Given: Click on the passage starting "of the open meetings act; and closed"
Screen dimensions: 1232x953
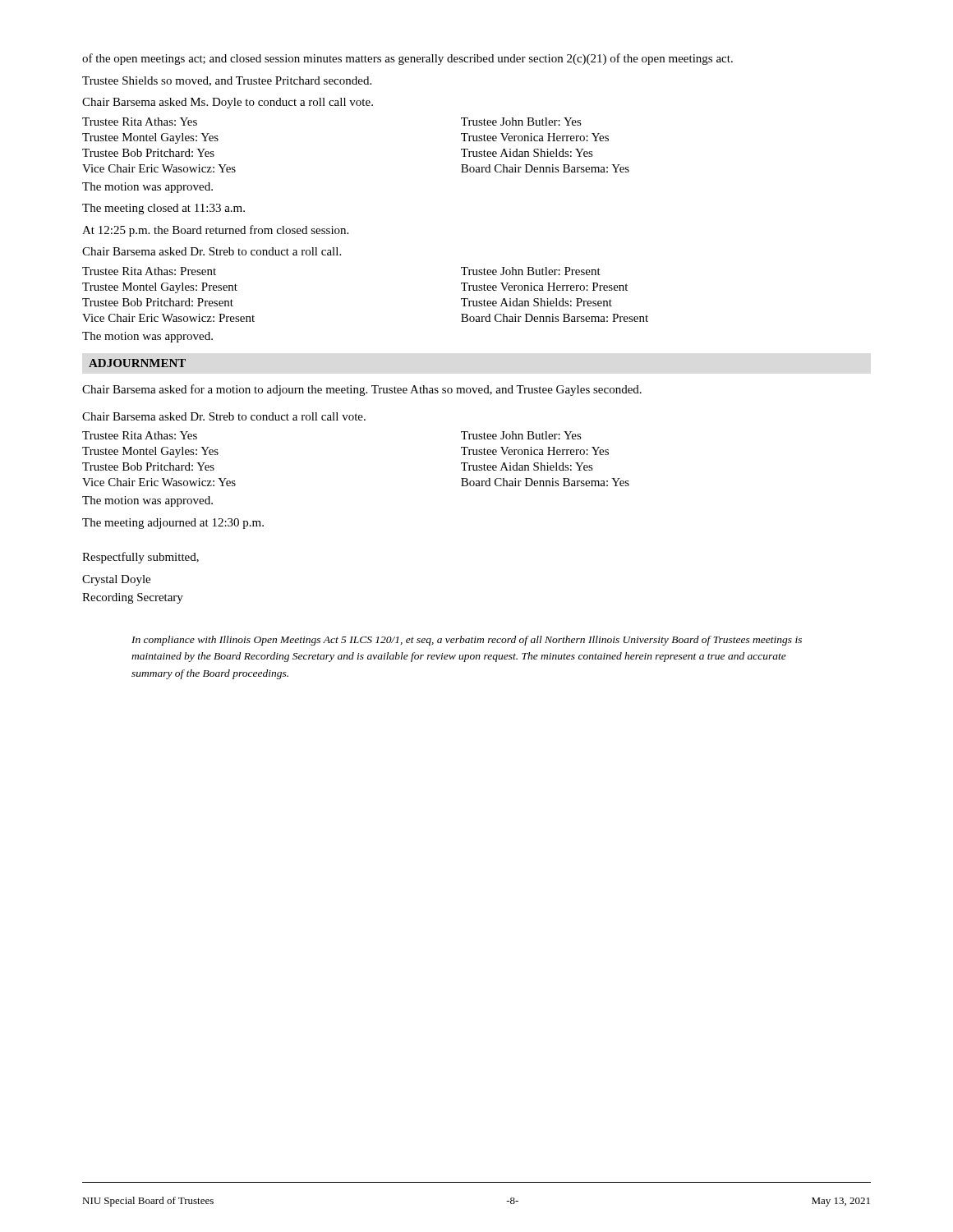Looking at the screenshot, I should point(408,58).
